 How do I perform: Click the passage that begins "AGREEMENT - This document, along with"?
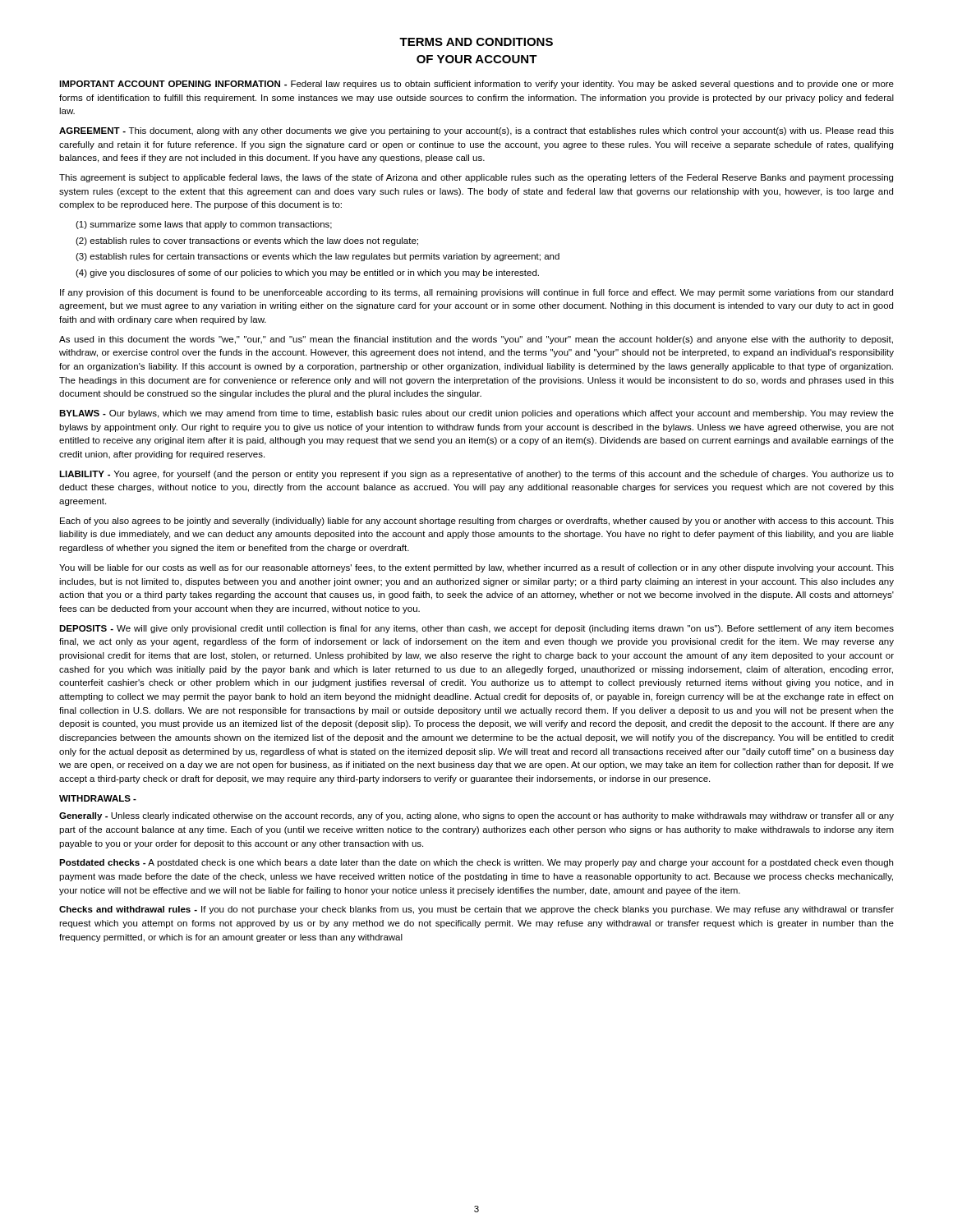click(476, 144)
